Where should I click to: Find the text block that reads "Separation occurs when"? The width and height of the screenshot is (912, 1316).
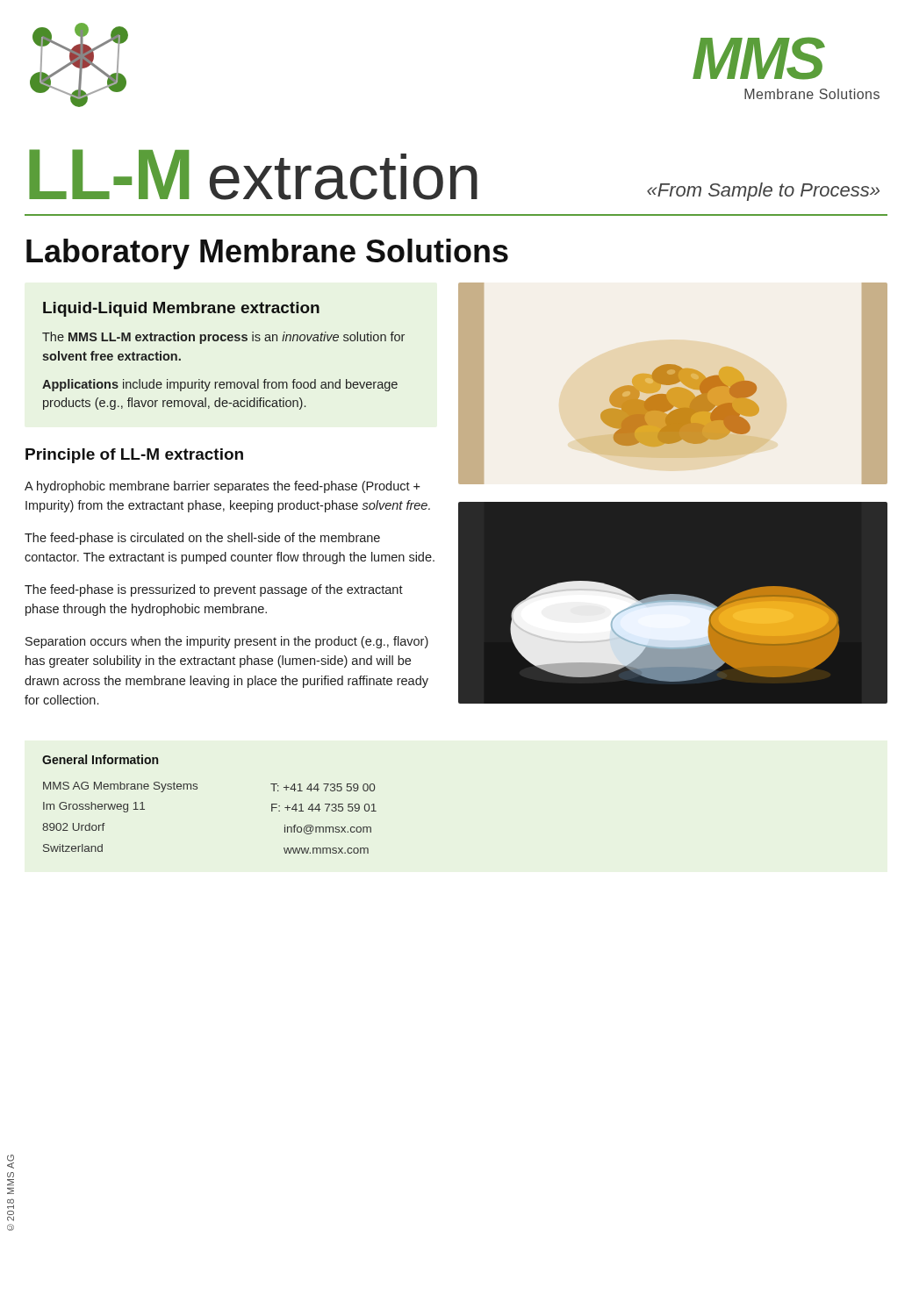tap(227, 671)
